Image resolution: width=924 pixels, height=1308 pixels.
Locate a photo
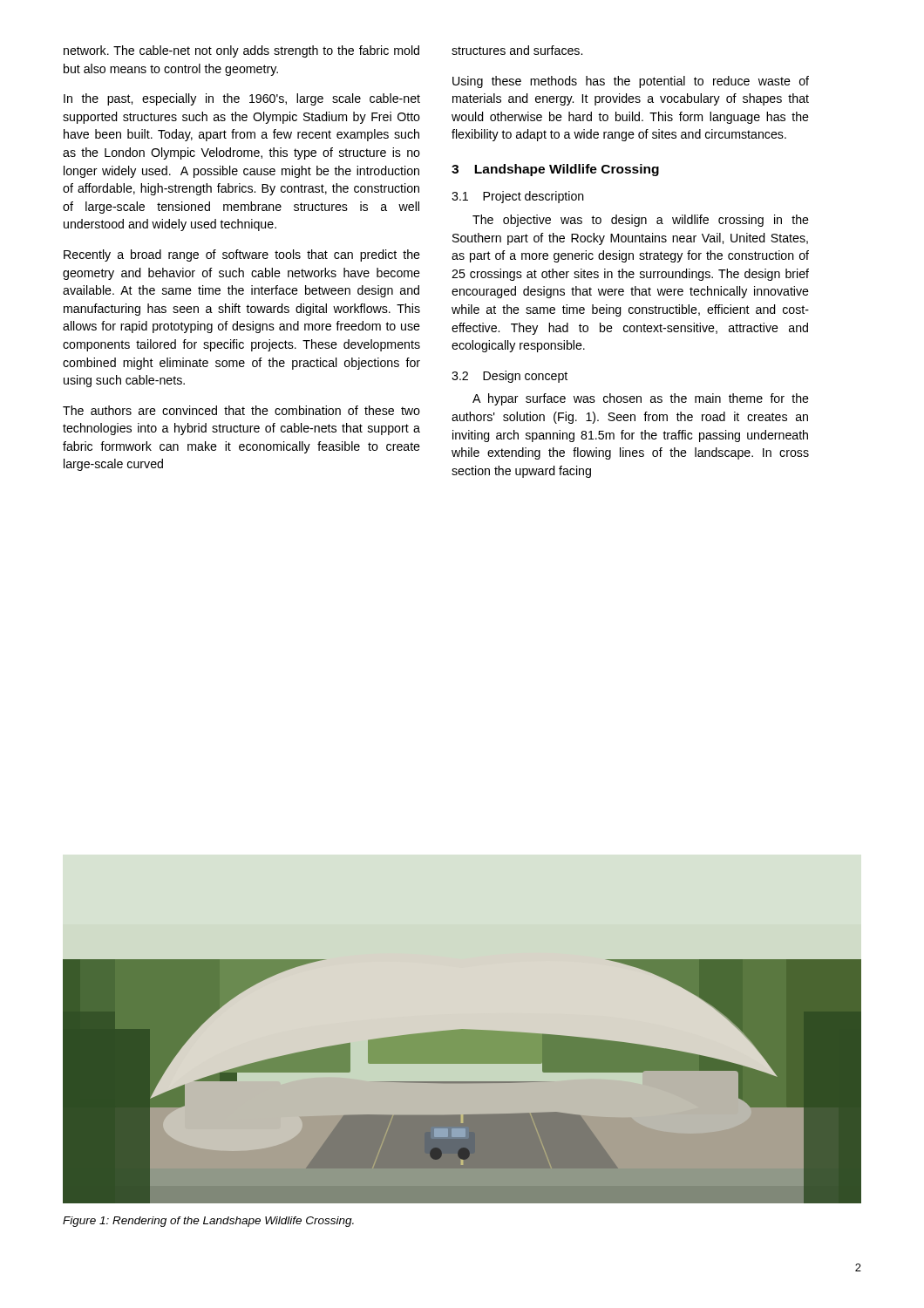coord(462,1029)
